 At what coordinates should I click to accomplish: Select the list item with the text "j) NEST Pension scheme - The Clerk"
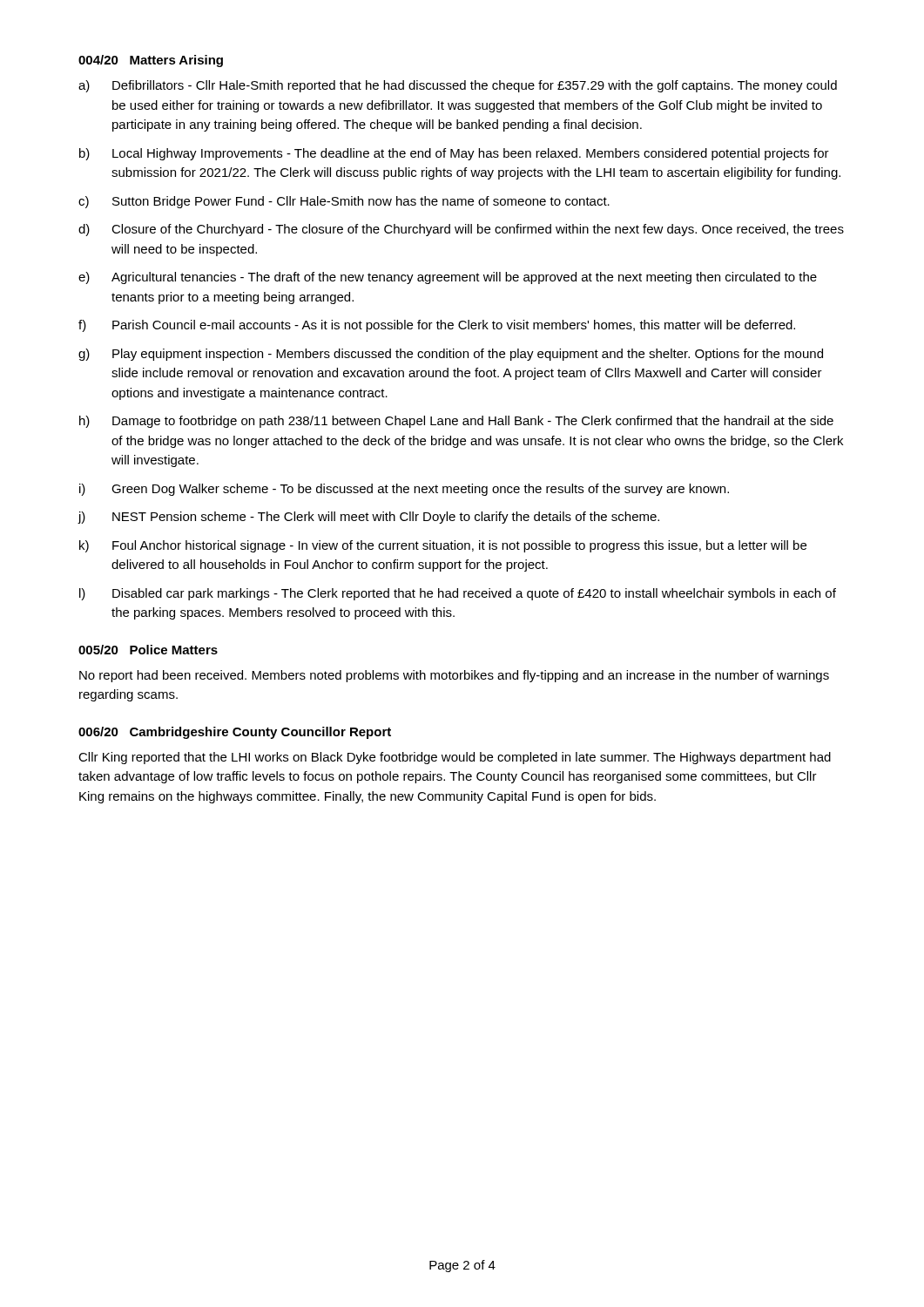pos(462,517)
